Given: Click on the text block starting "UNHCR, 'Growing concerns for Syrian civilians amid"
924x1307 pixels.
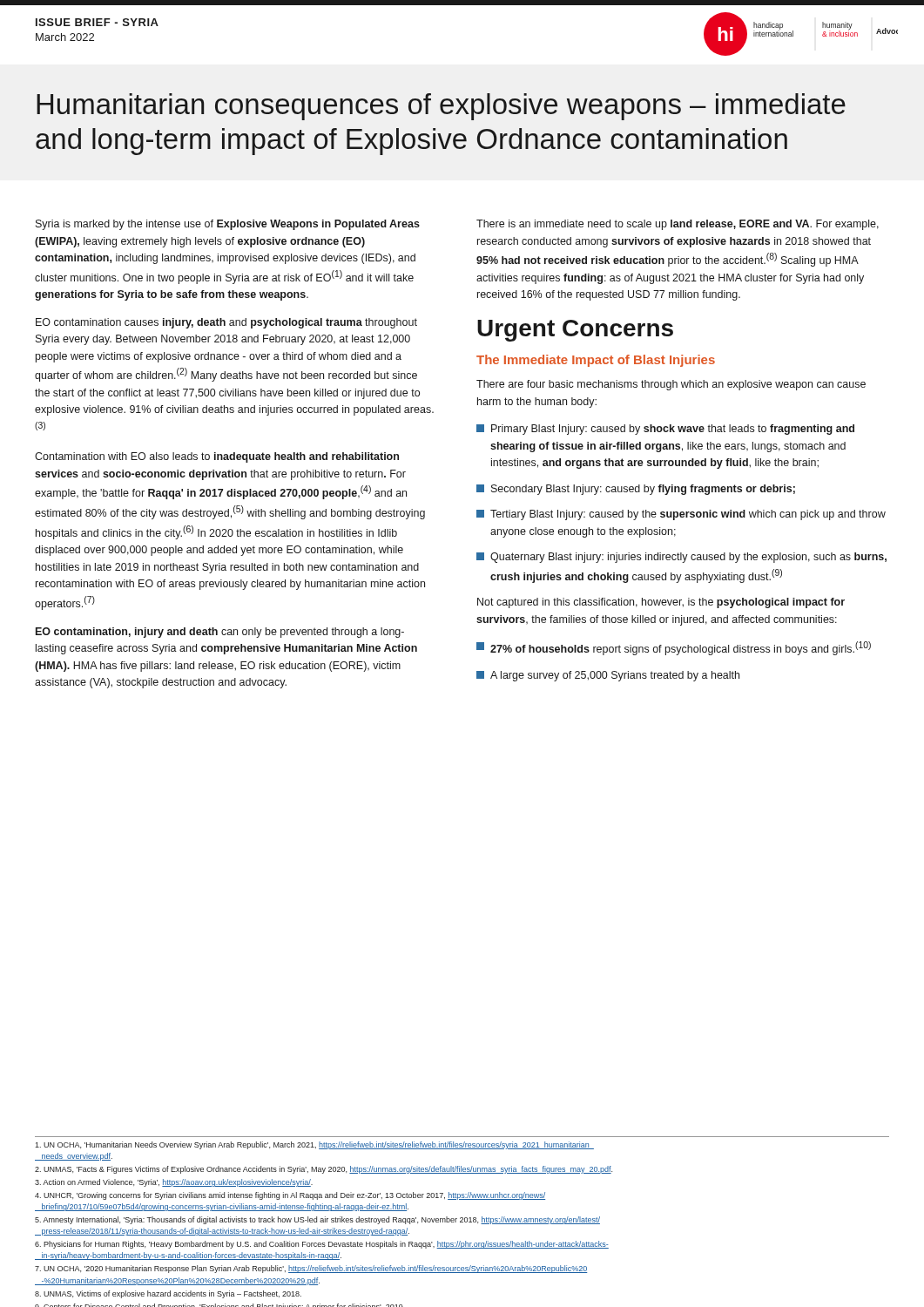Looking at the screenshot, I should (x=290, y=1201).
